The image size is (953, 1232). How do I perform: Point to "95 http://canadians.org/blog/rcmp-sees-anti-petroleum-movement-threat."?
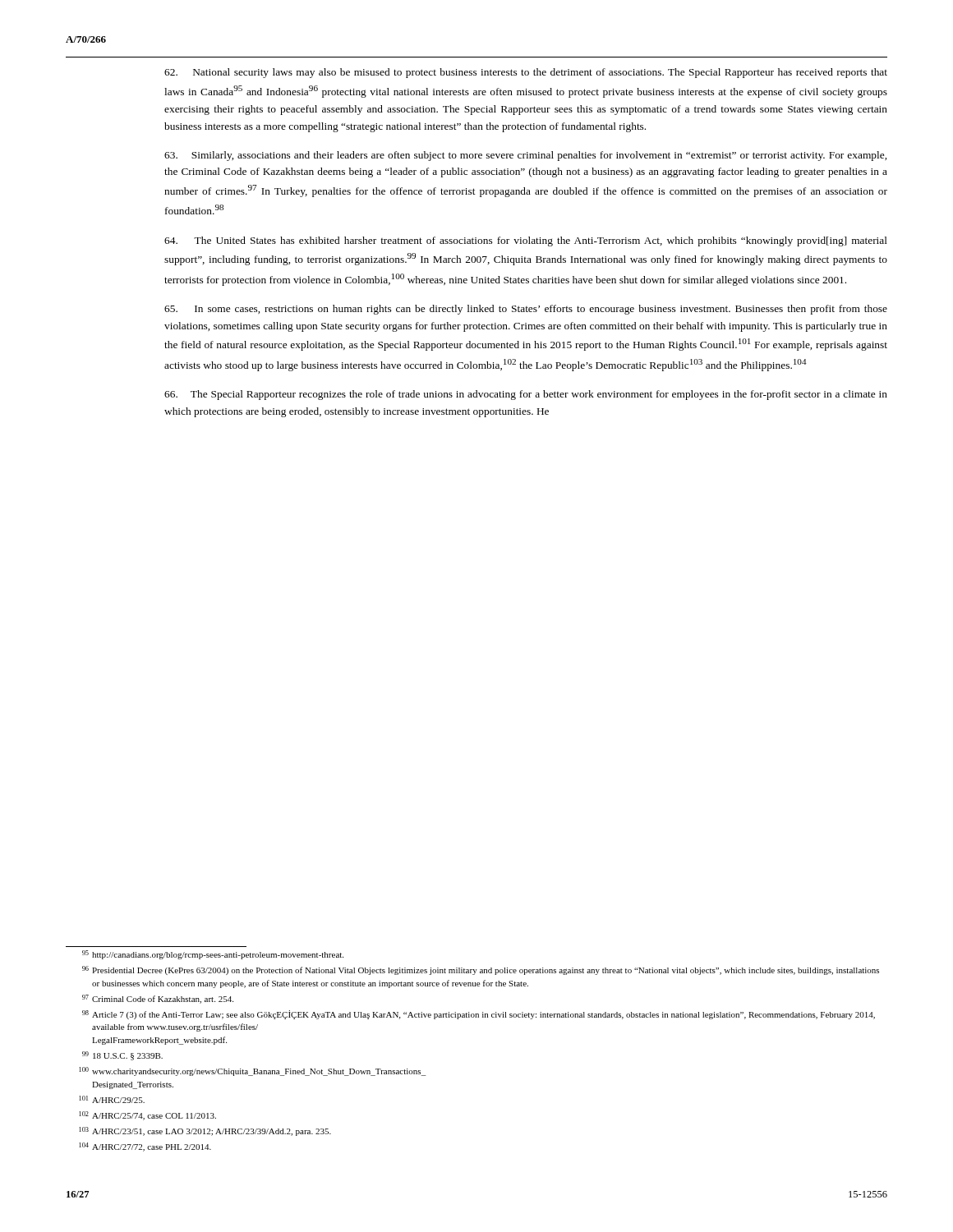click(x=213, y=955)
